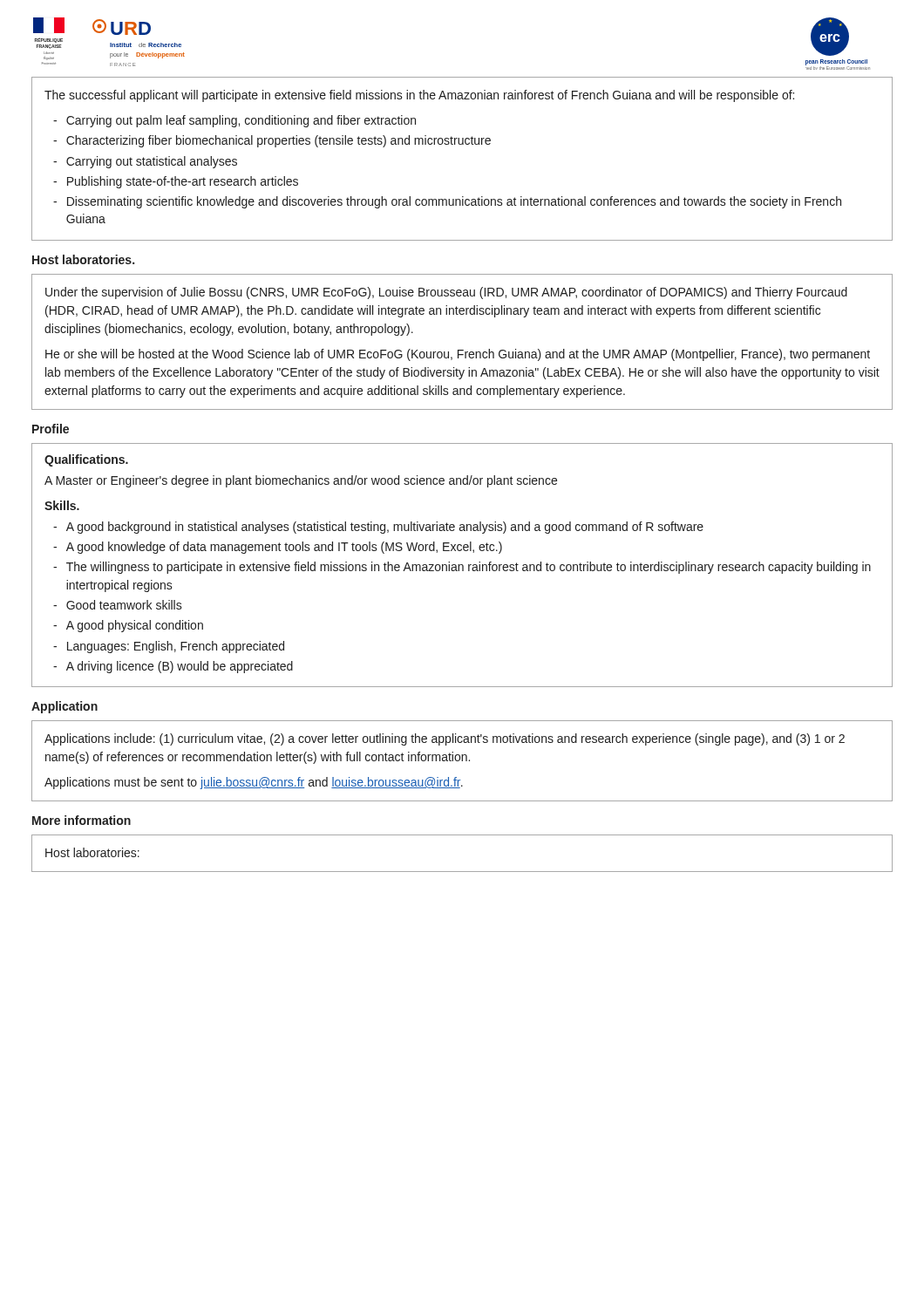Screen dimensions: 1308x924
Task: Navigate to the passage starting "-Carrying out statistical"
Action: tap(145, 161)
